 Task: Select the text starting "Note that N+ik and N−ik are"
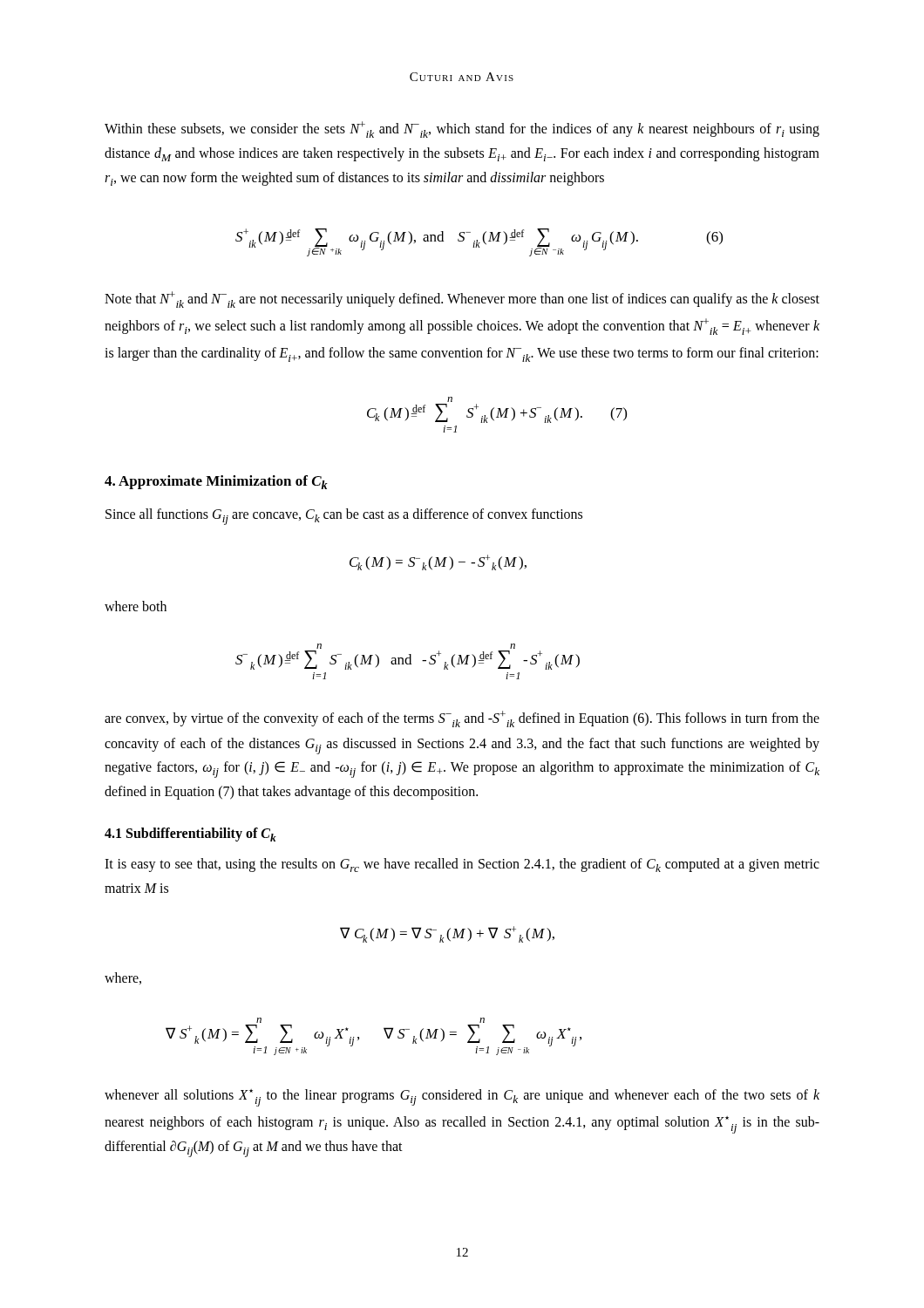462,326
